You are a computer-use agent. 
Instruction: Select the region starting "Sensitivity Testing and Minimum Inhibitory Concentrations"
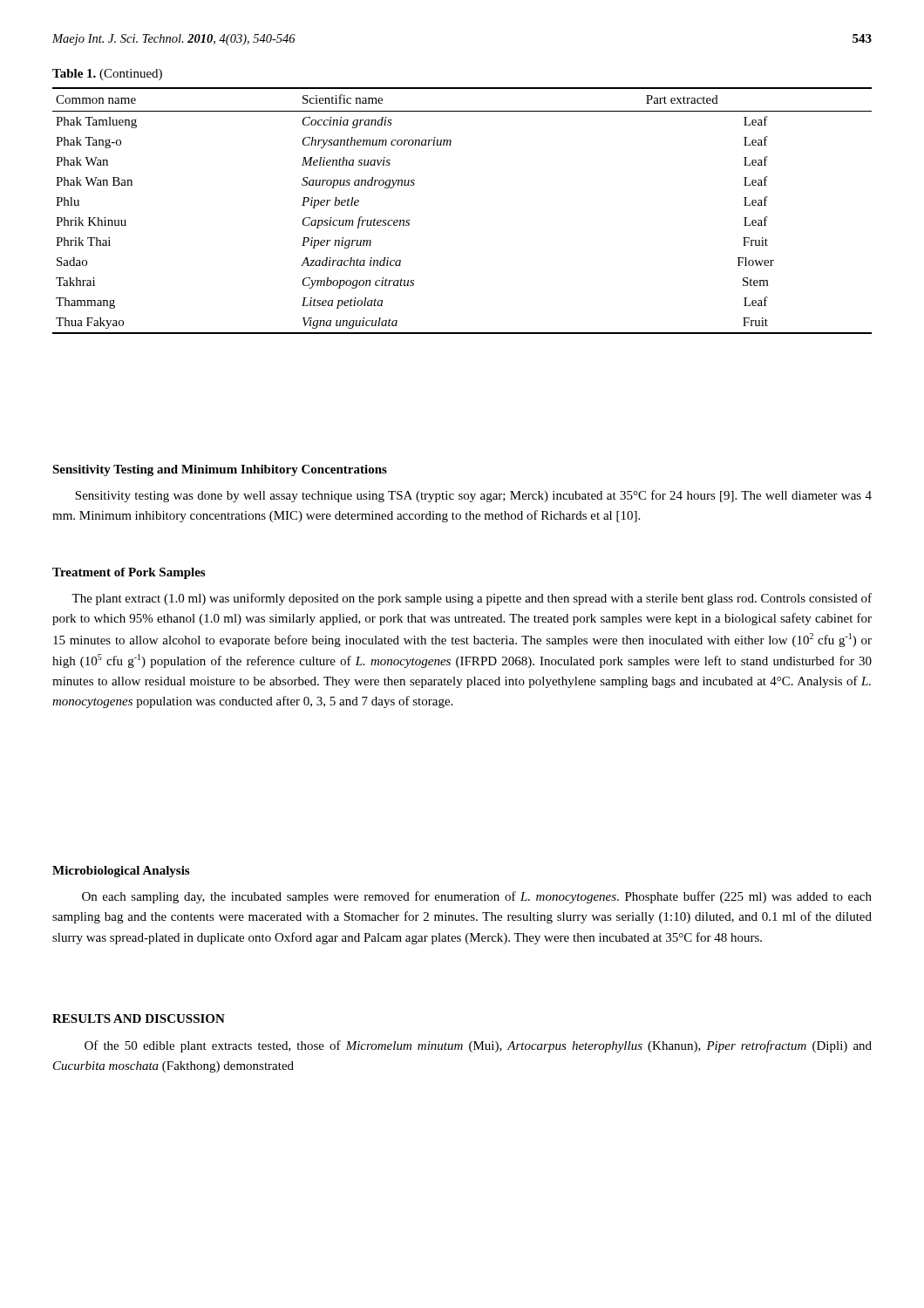pyautogui.click(x=220, y=469)
